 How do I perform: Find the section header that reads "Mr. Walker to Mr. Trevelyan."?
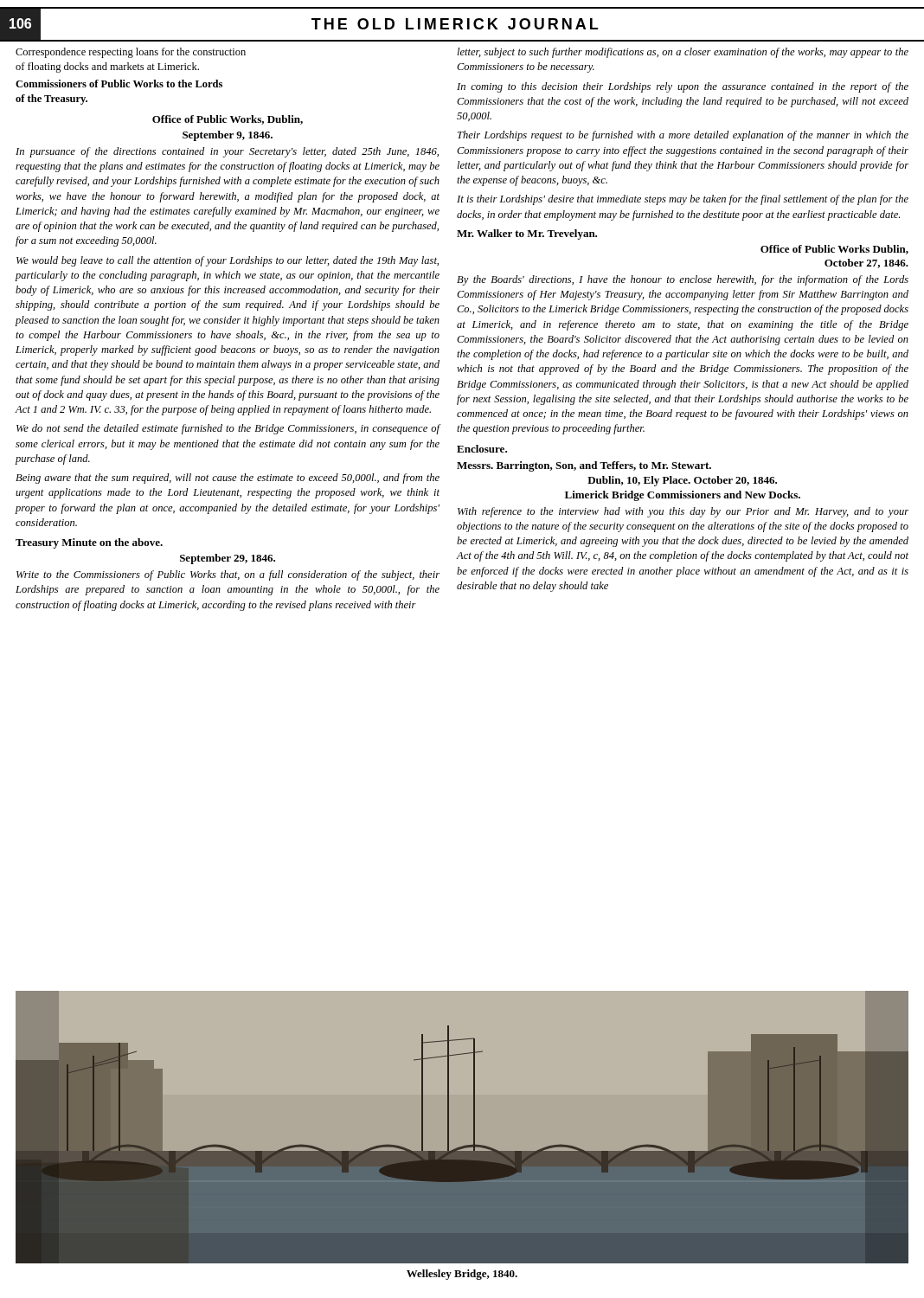click(527, 233)
